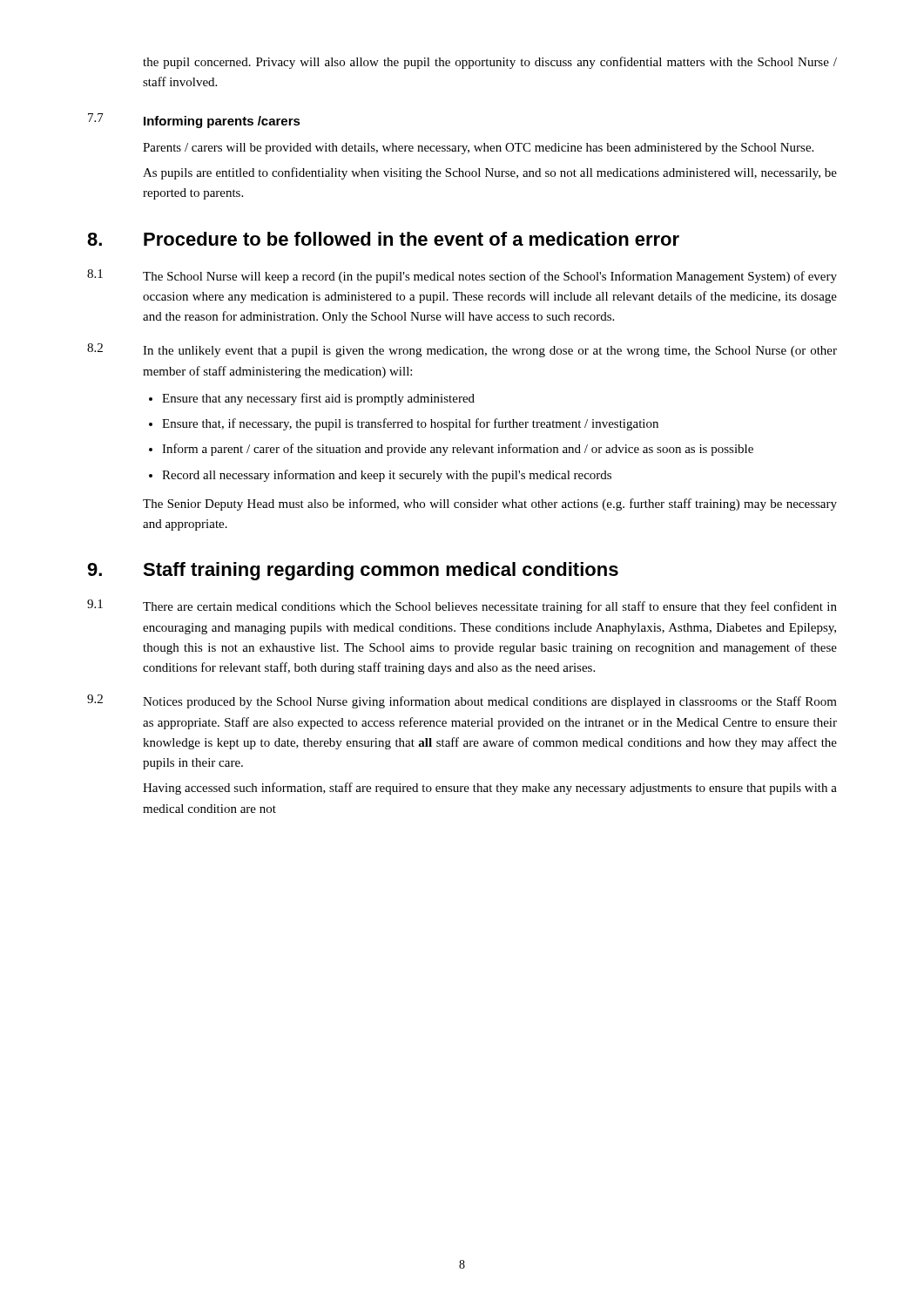Find "9. Staff training regarding common medical conditions" on this page
924x1307 pixels.
point(353,570)
